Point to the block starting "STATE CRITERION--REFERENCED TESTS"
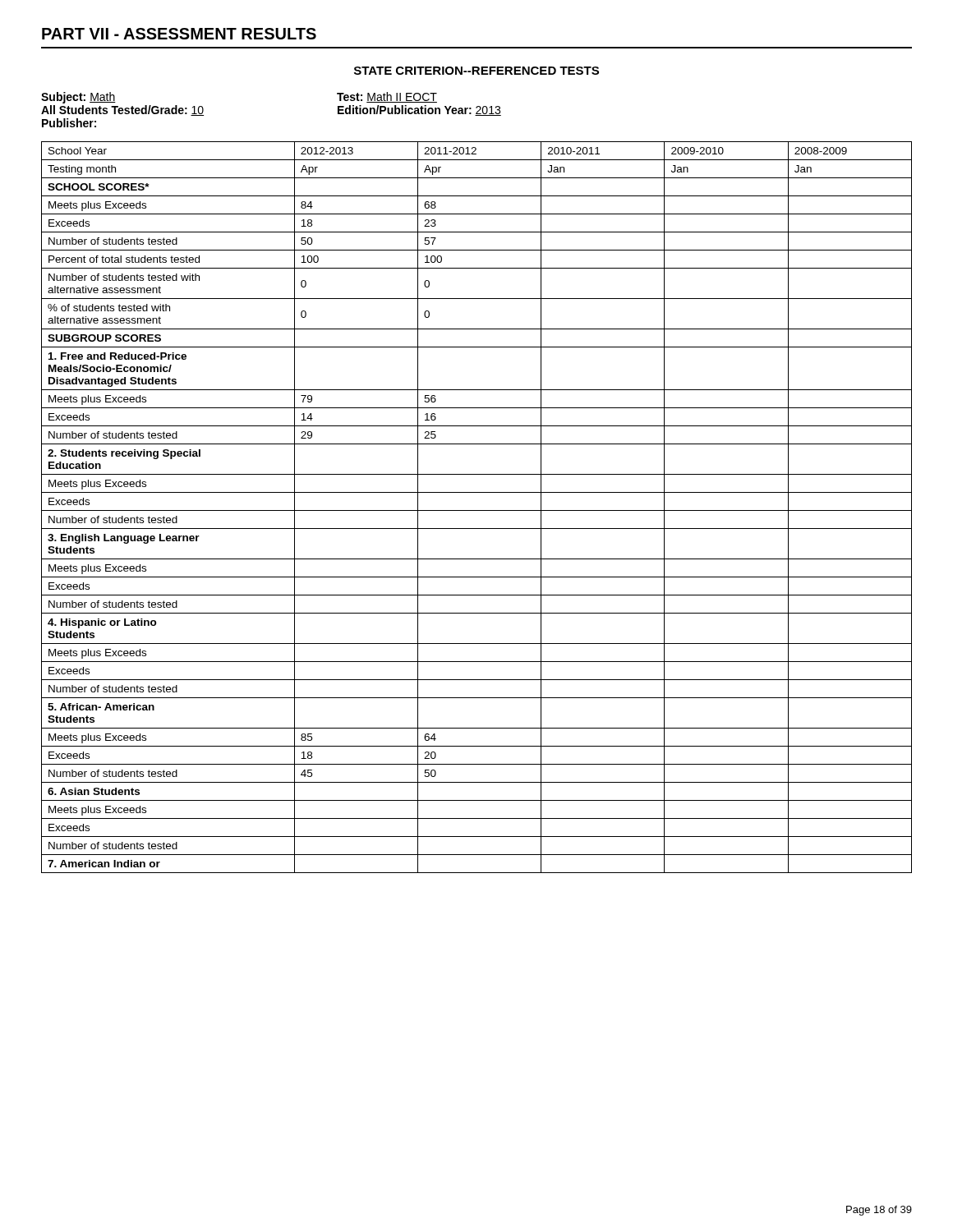The width and height of the screenshot is (953, 1232). 476,70
